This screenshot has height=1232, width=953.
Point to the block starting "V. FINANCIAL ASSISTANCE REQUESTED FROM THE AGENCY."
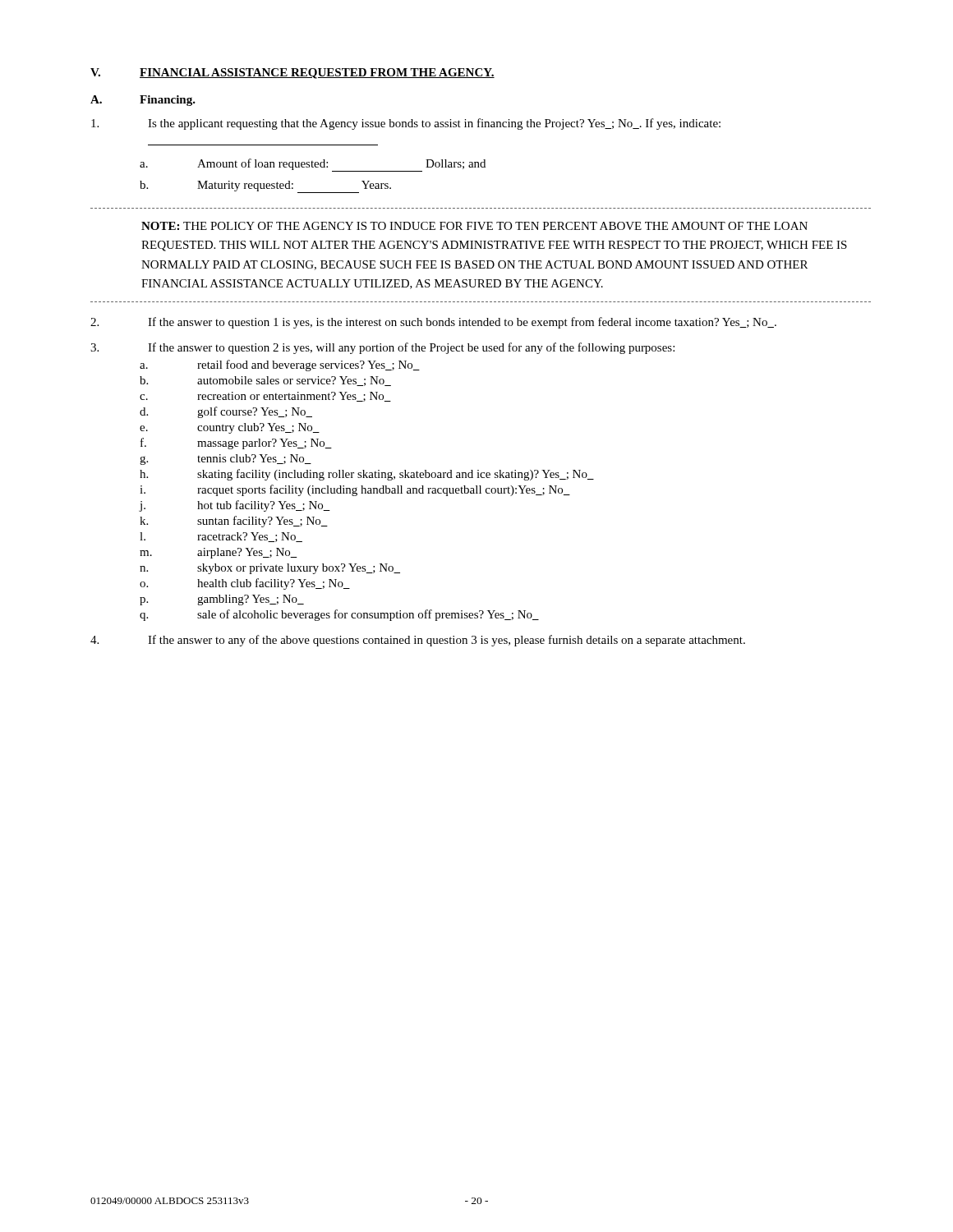(x=292, y=73)
